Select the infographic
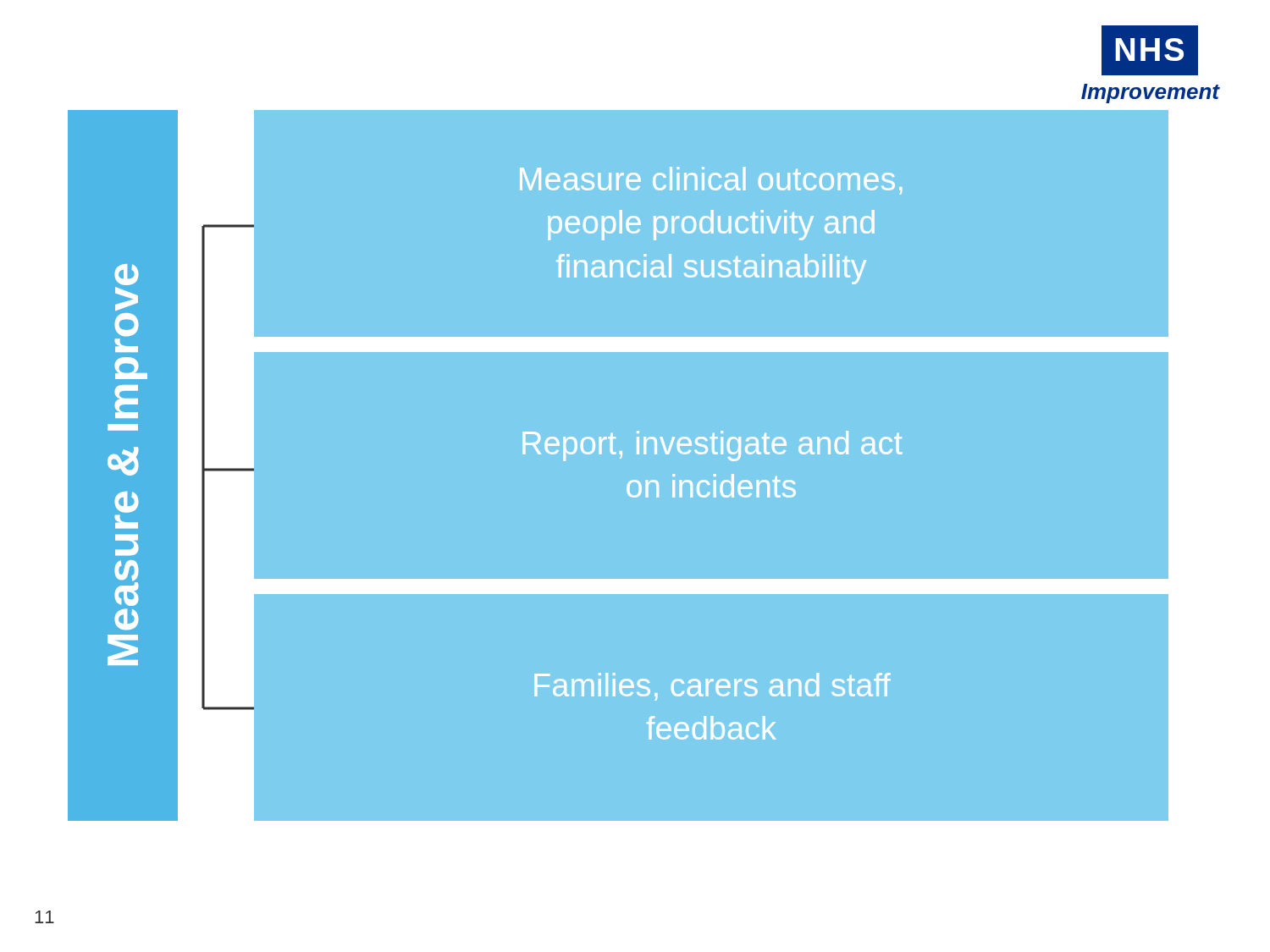 tap(618, 465)
